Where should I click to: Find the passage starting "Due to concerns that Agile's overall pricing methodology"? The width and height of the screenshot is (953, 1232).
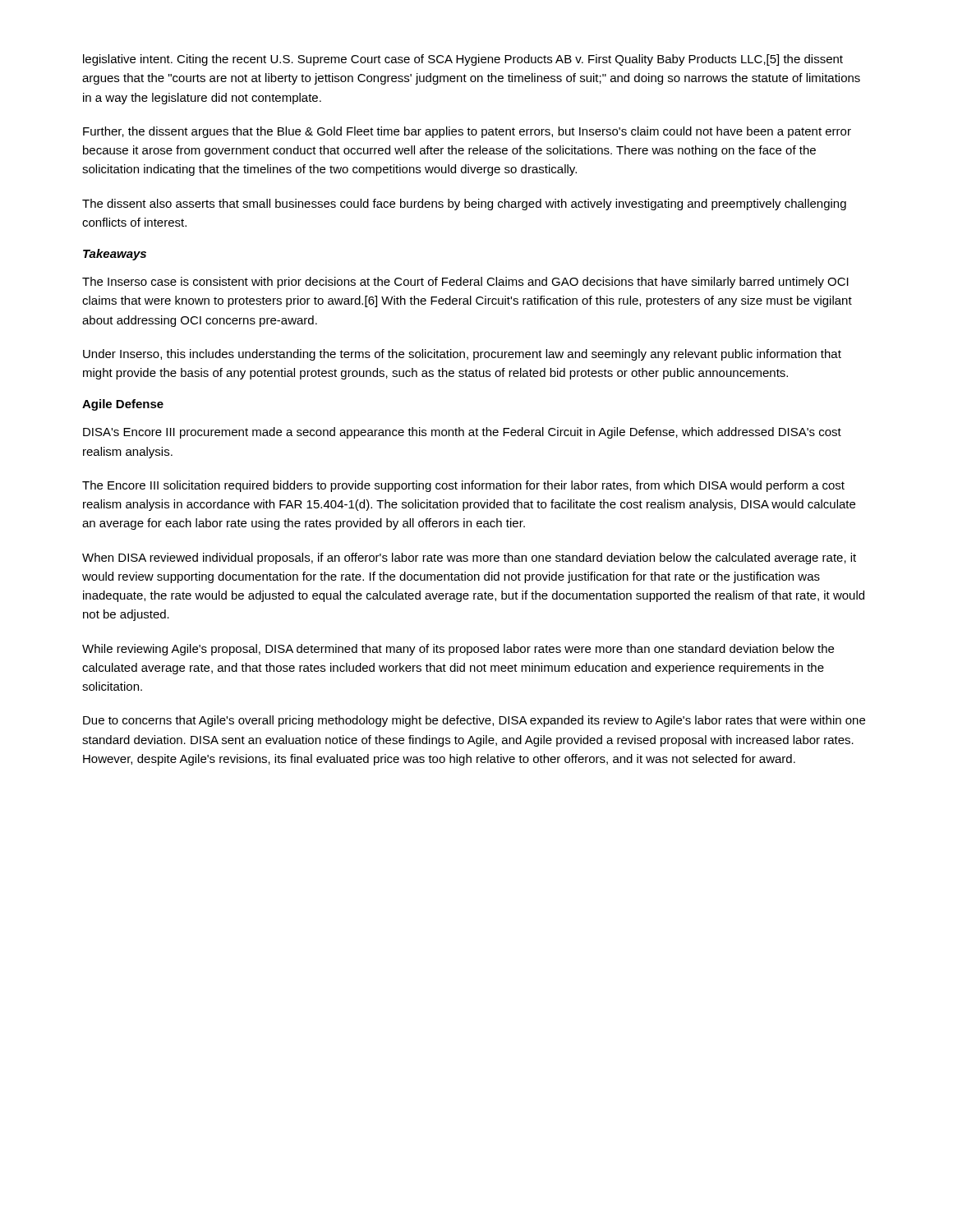(x=474, y=739)
